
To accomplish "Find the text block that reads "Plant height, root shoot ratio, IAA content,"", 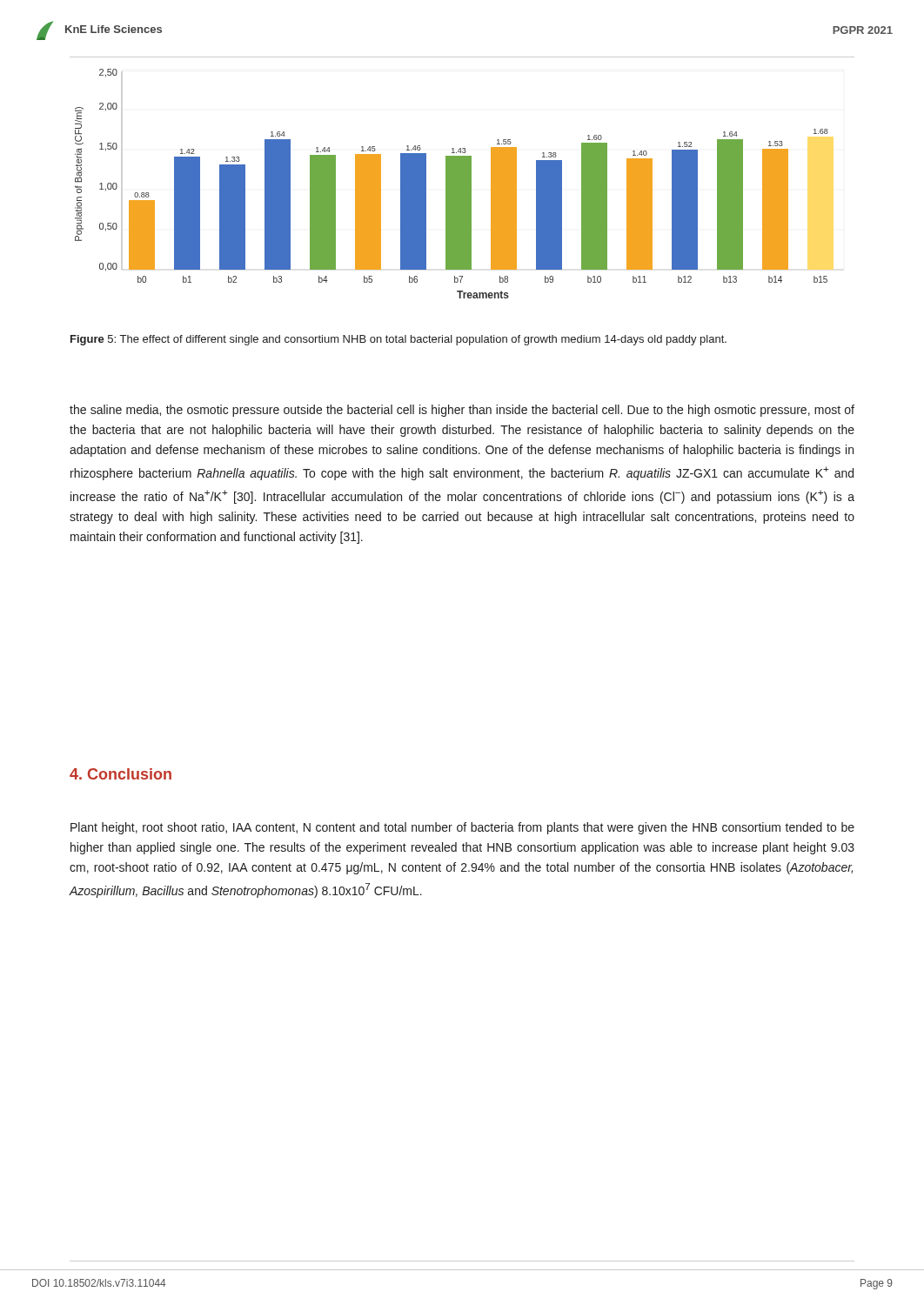I will click(x=462, y=859).
